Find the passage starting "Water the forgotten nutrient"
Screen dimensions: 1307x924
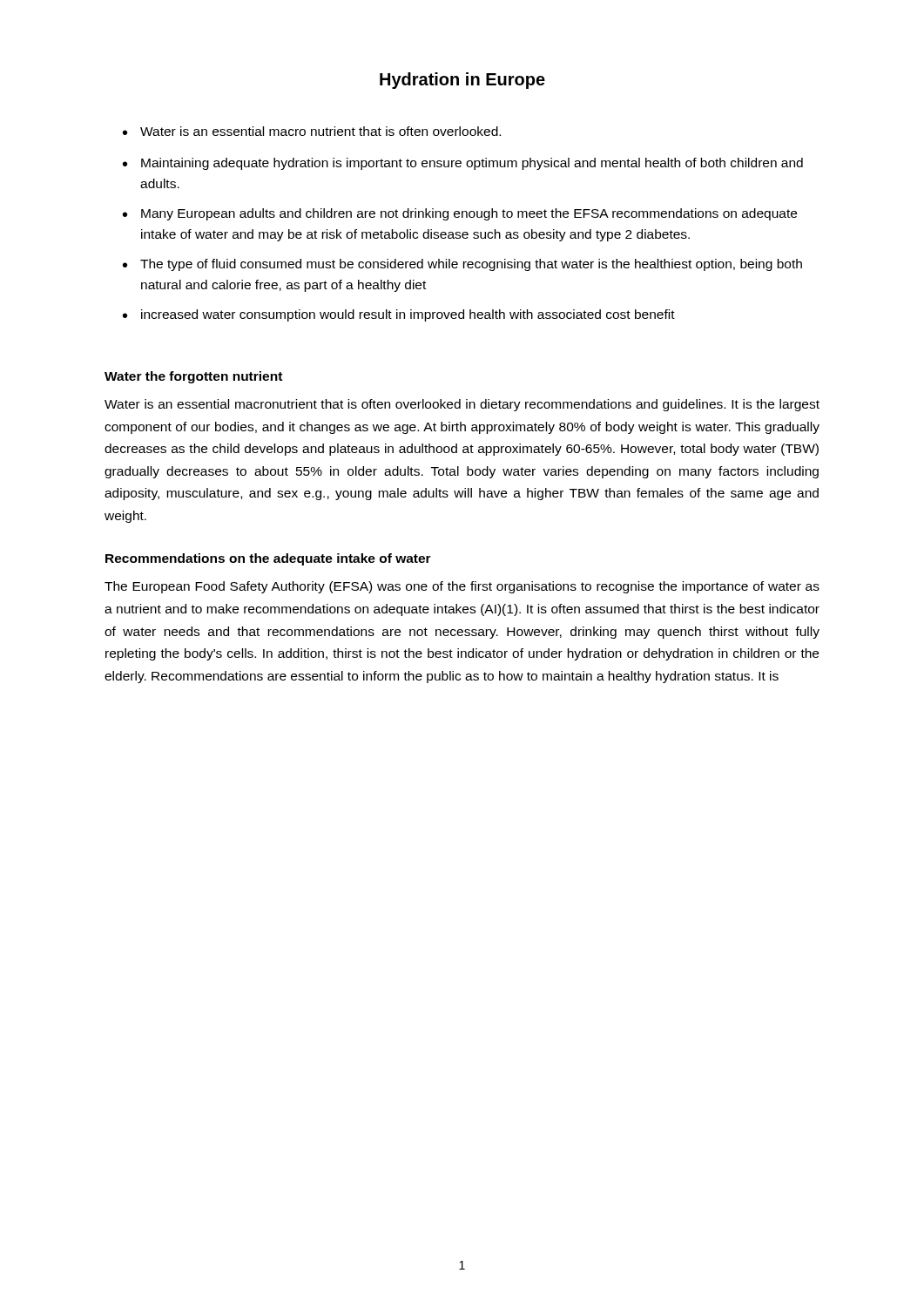pyautogui.click(x=193, y=376)
